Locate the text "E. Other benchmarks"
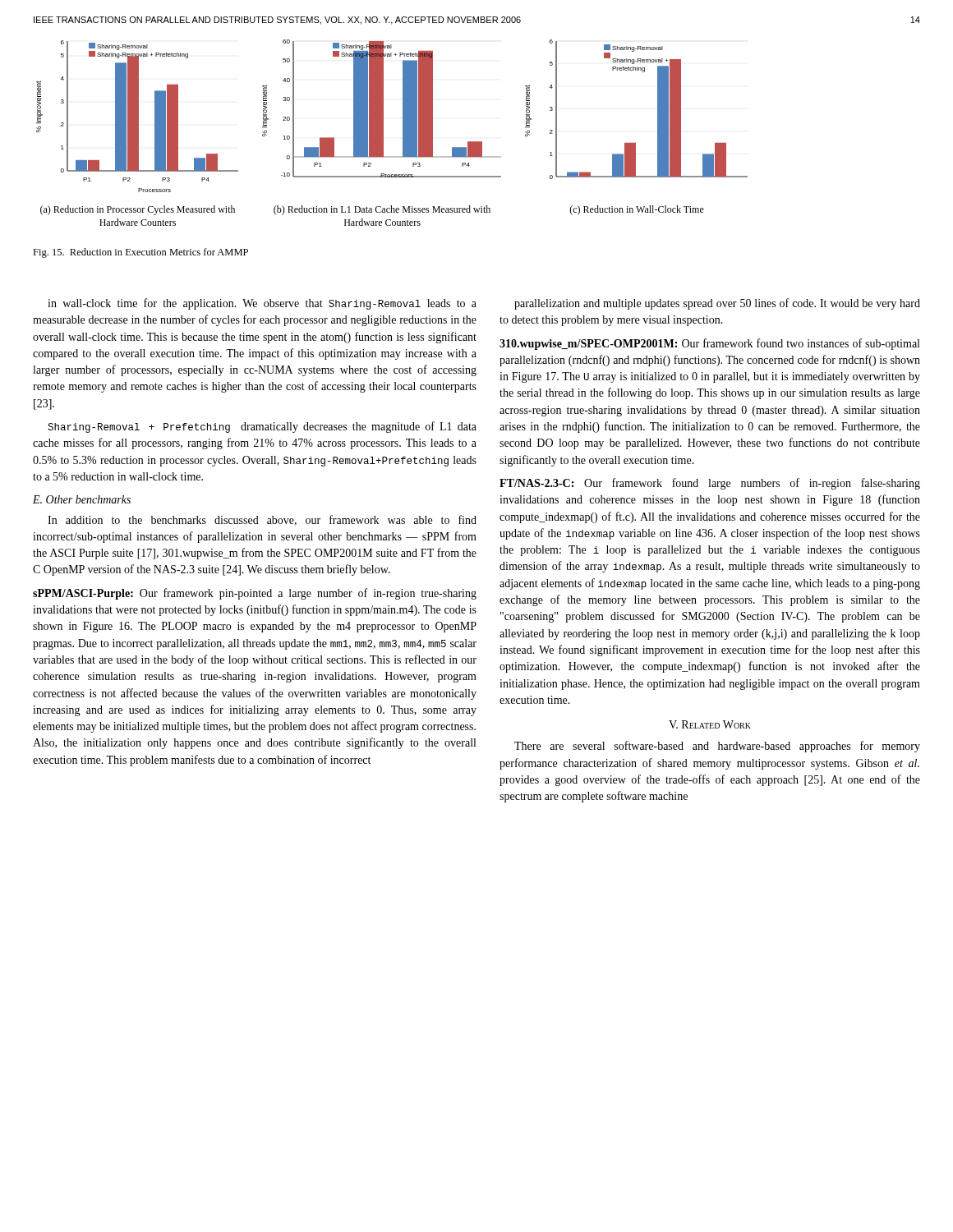 82,500
